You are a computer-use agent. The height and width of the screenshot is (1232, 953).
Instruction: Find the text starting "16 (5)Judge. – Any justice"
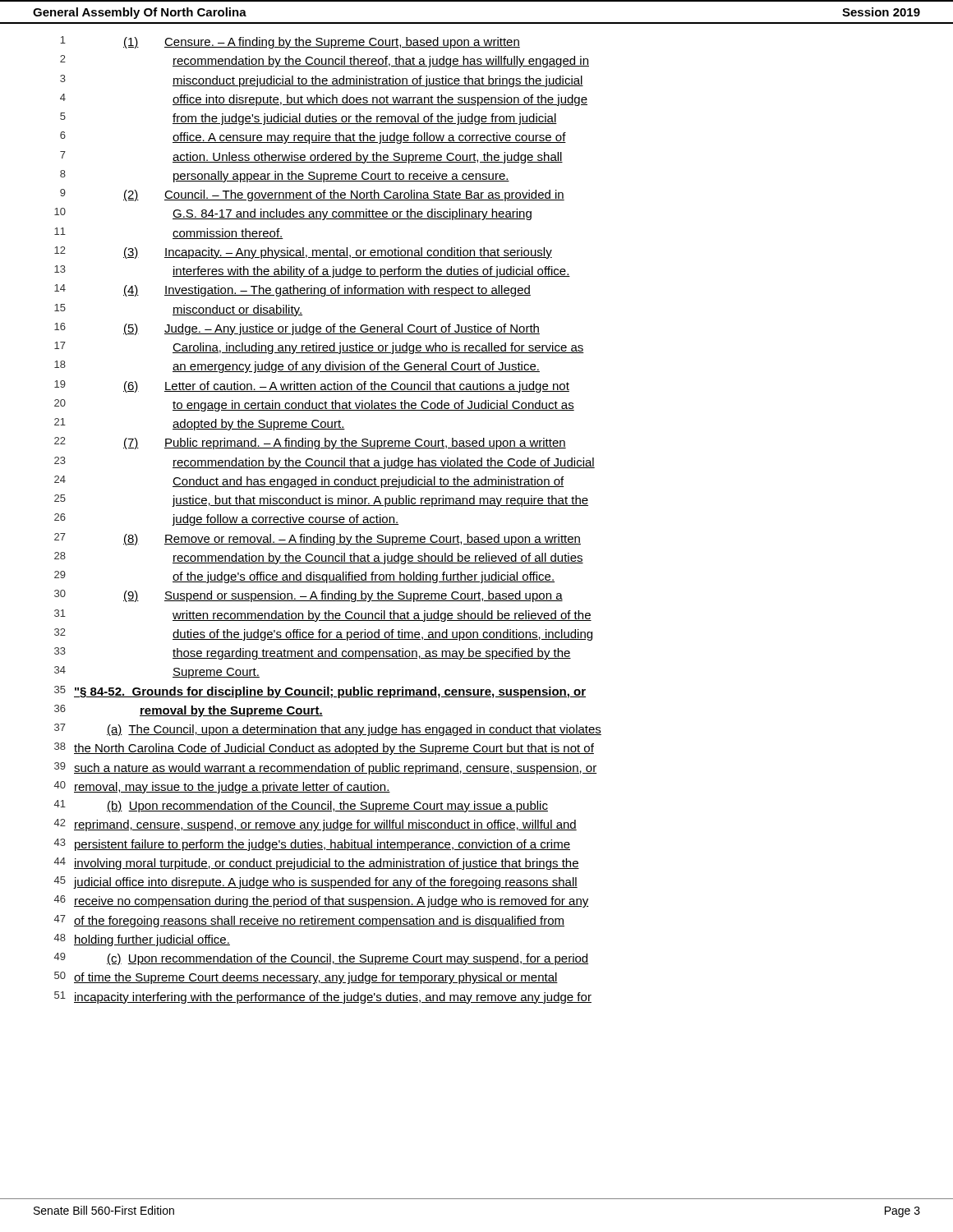tap(476, 347)
